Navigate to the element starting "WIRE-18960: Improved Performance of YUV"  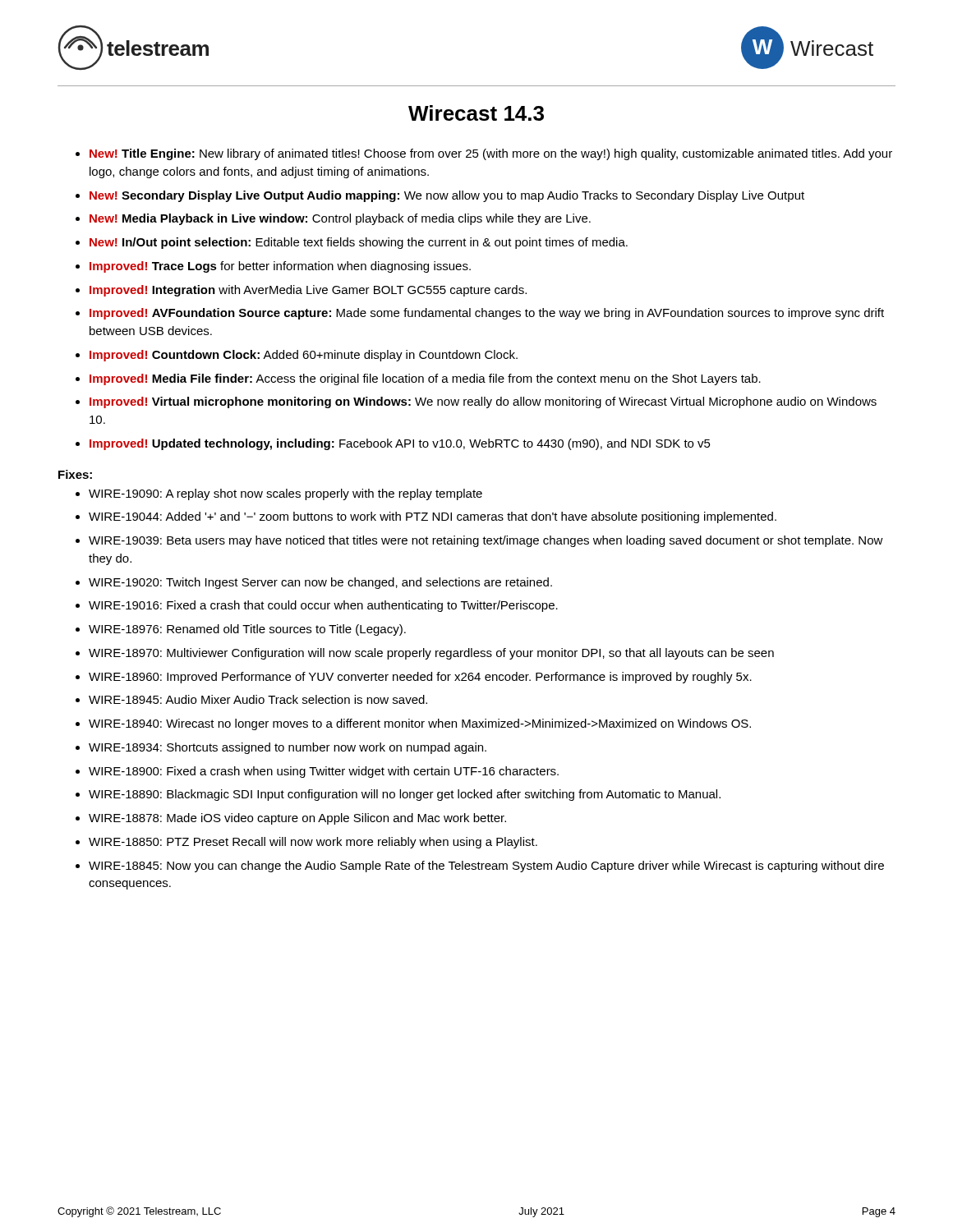420,676
